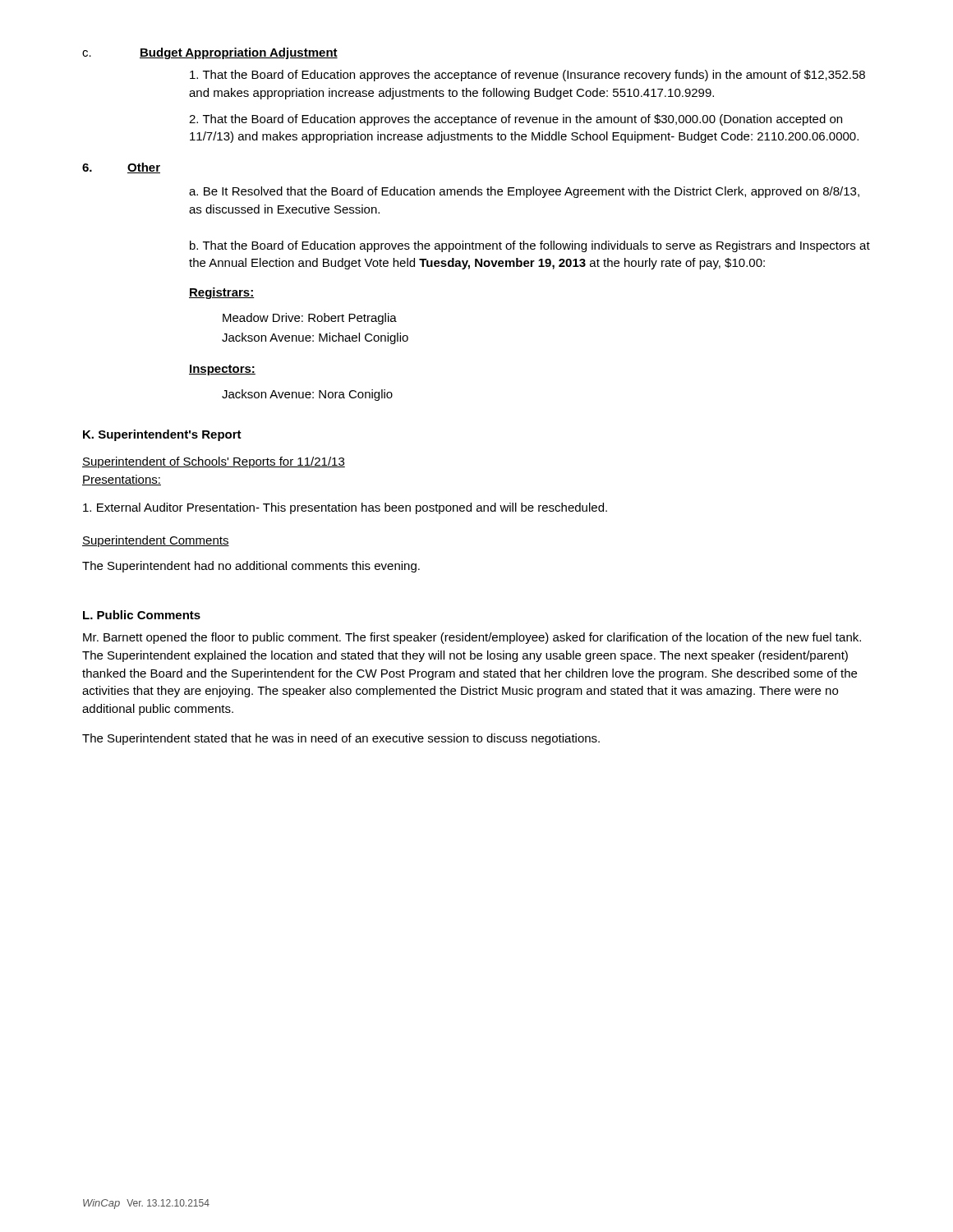
Task: Locate the text block that says "The Superintendent had no"
Action: click(x=251, y=566)
